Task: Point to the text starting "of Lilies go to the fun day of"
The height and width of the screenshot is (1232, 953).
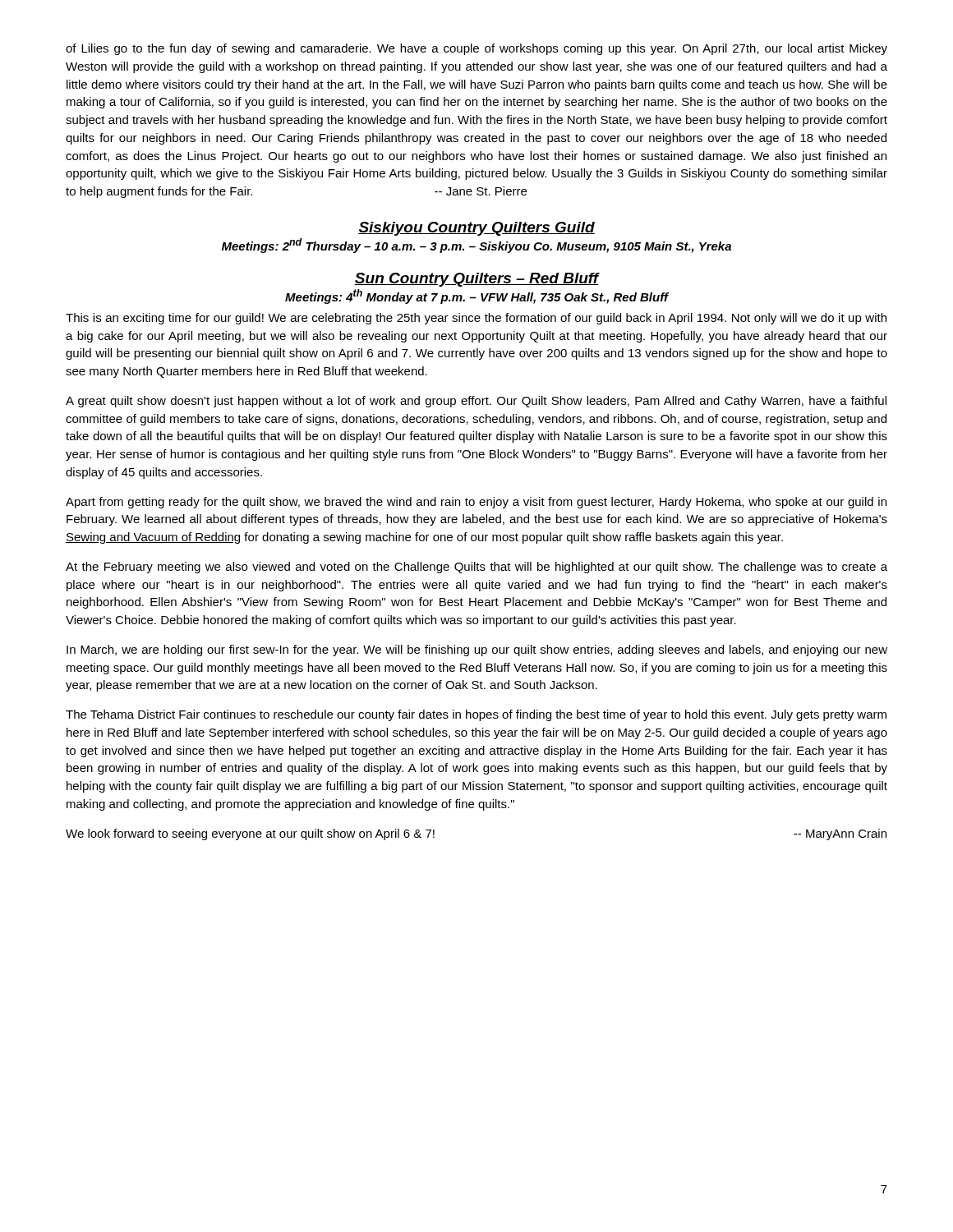Action: (476, 120)
